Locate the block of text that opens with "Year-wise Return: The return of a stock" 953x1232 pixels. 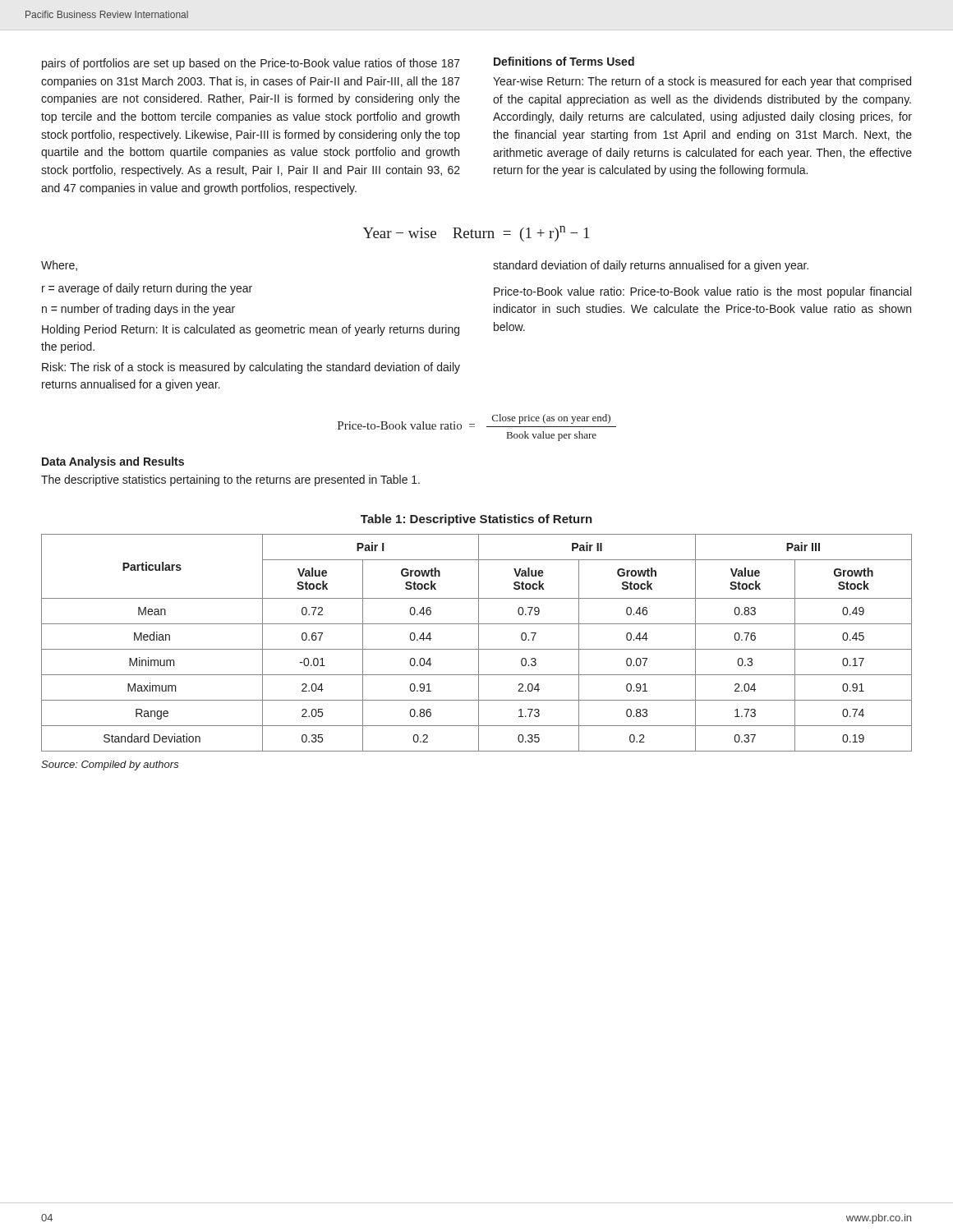(x=702, y=127)
